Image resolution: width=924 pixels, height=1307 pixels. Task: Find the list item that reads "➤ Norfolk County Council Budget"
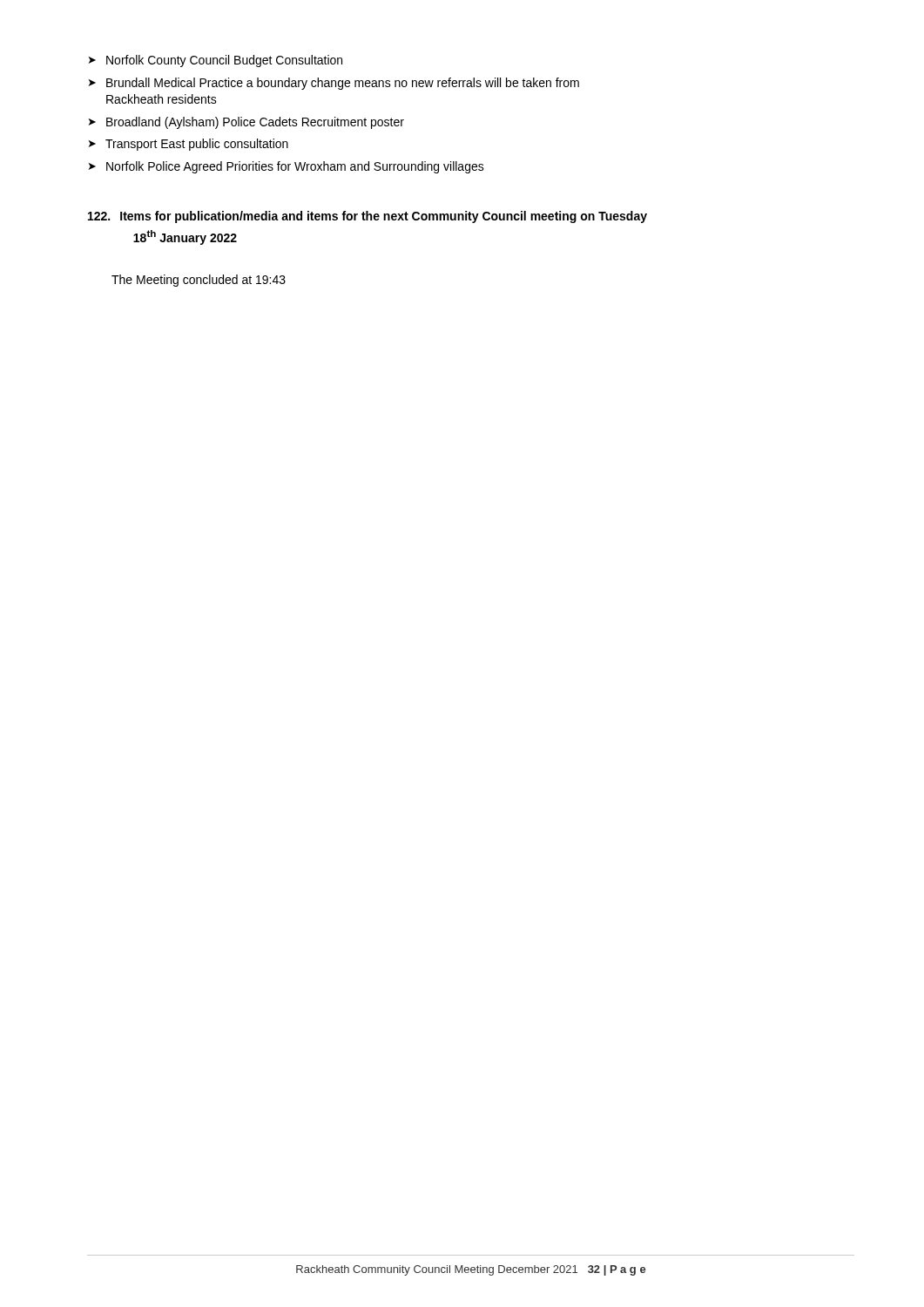tap(215, 61)
